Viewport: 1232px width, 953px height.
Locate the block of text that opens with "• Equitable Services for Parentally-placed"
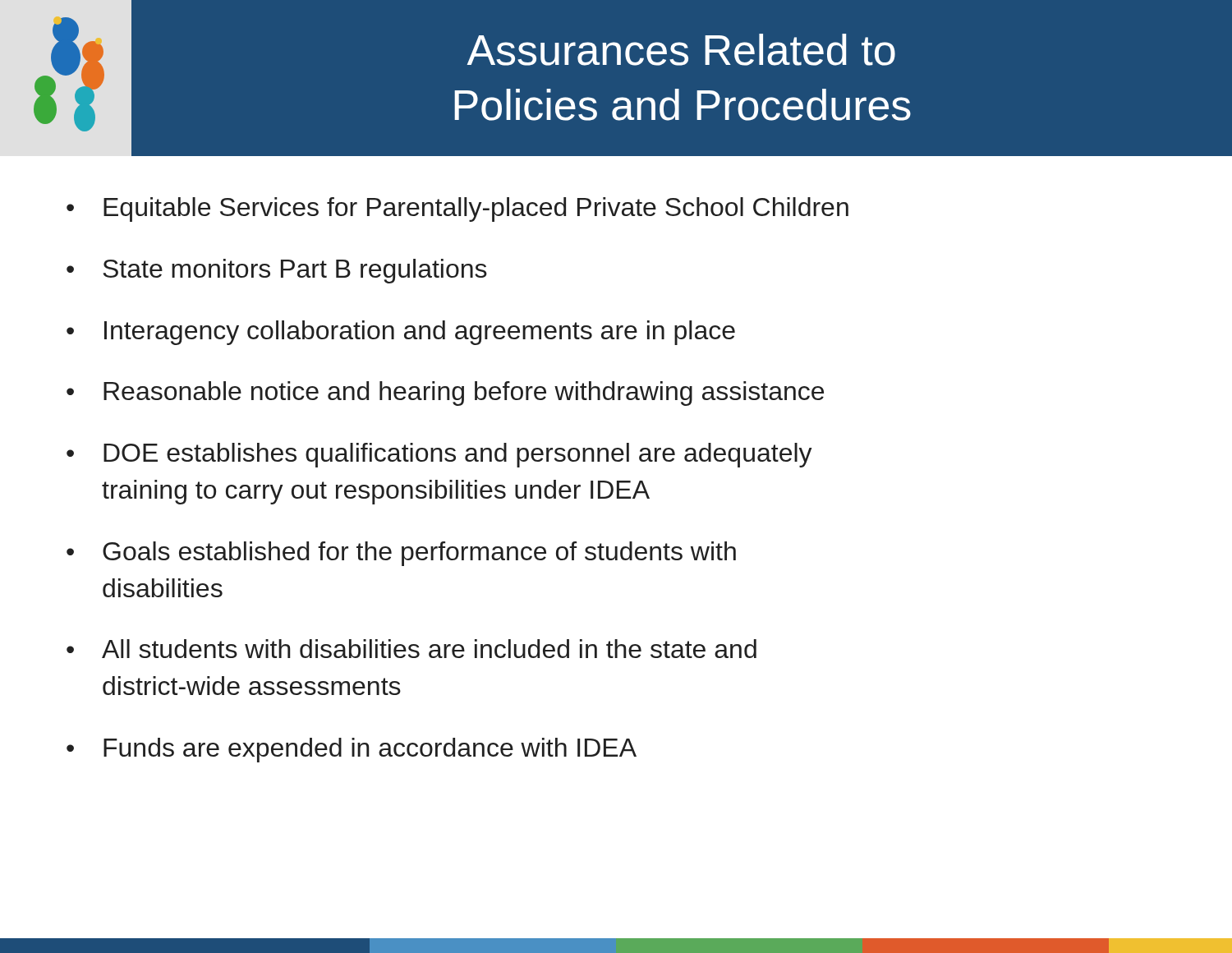tap(616, 478)
